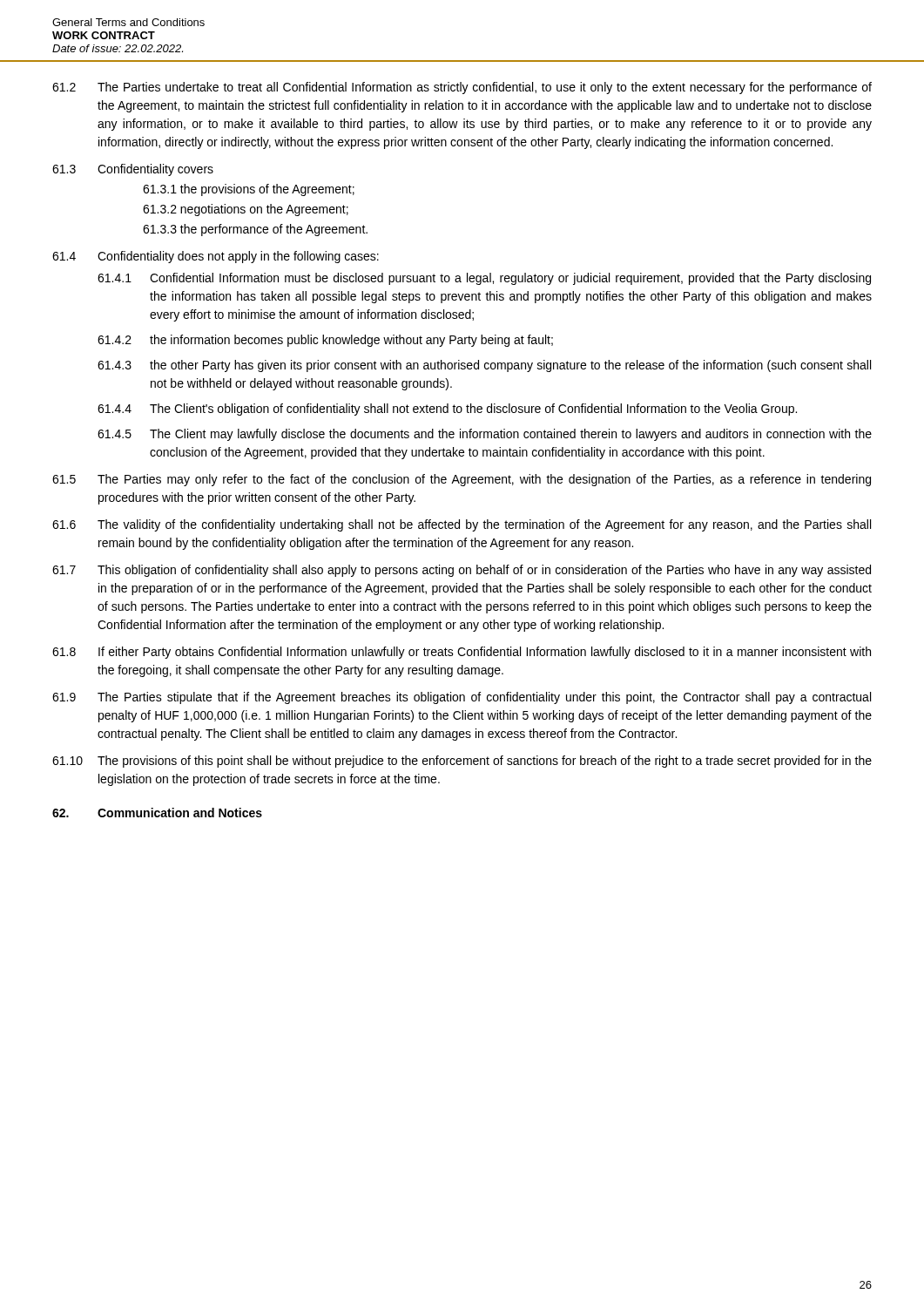The height and width of the screenshot is (1307, 924).
Task: Click on the passage starting "61.6 The validity of the"
Action: (462, 534)
